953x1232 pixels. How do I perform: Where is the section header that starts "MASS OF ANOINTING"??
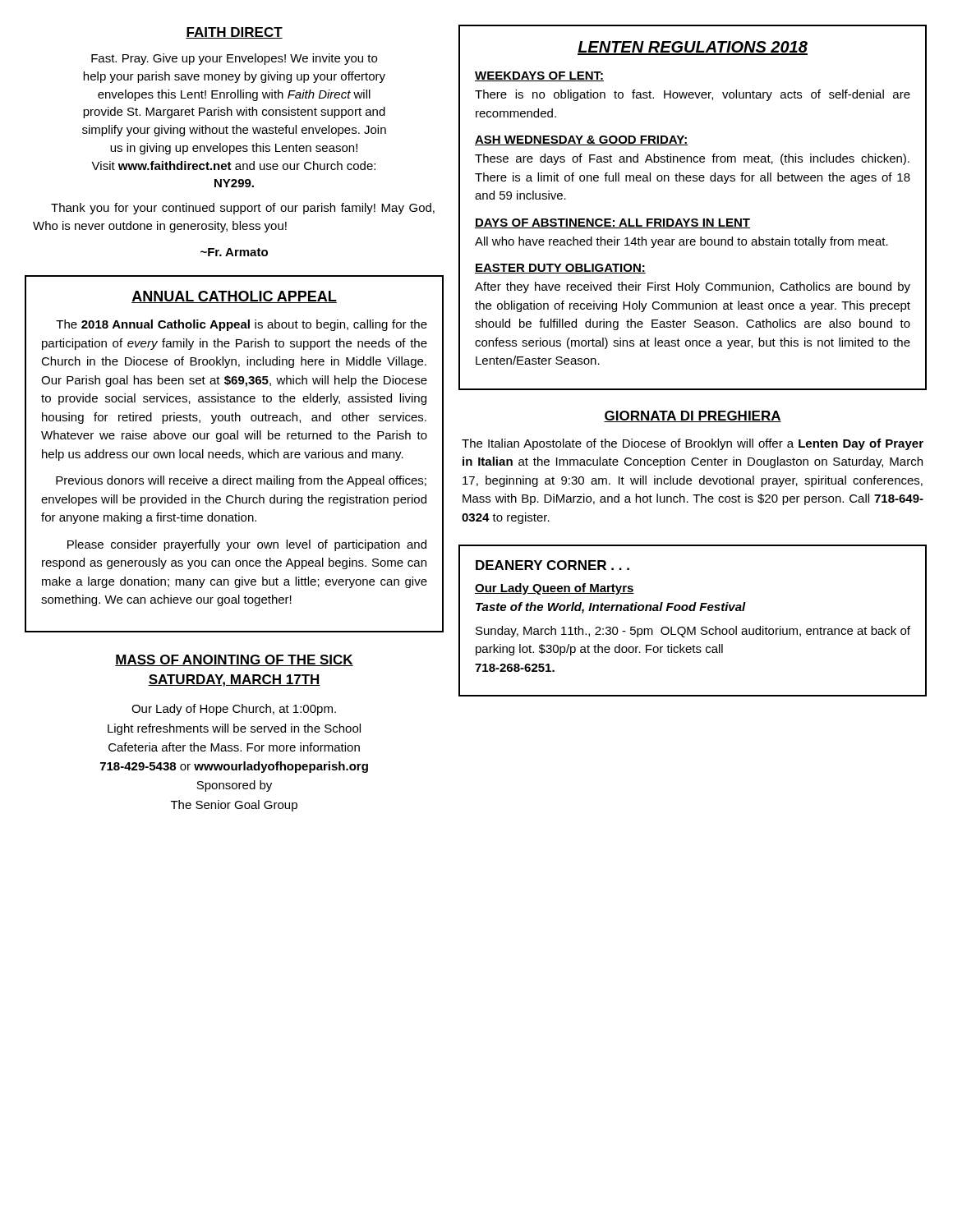[x=234, y=670]
